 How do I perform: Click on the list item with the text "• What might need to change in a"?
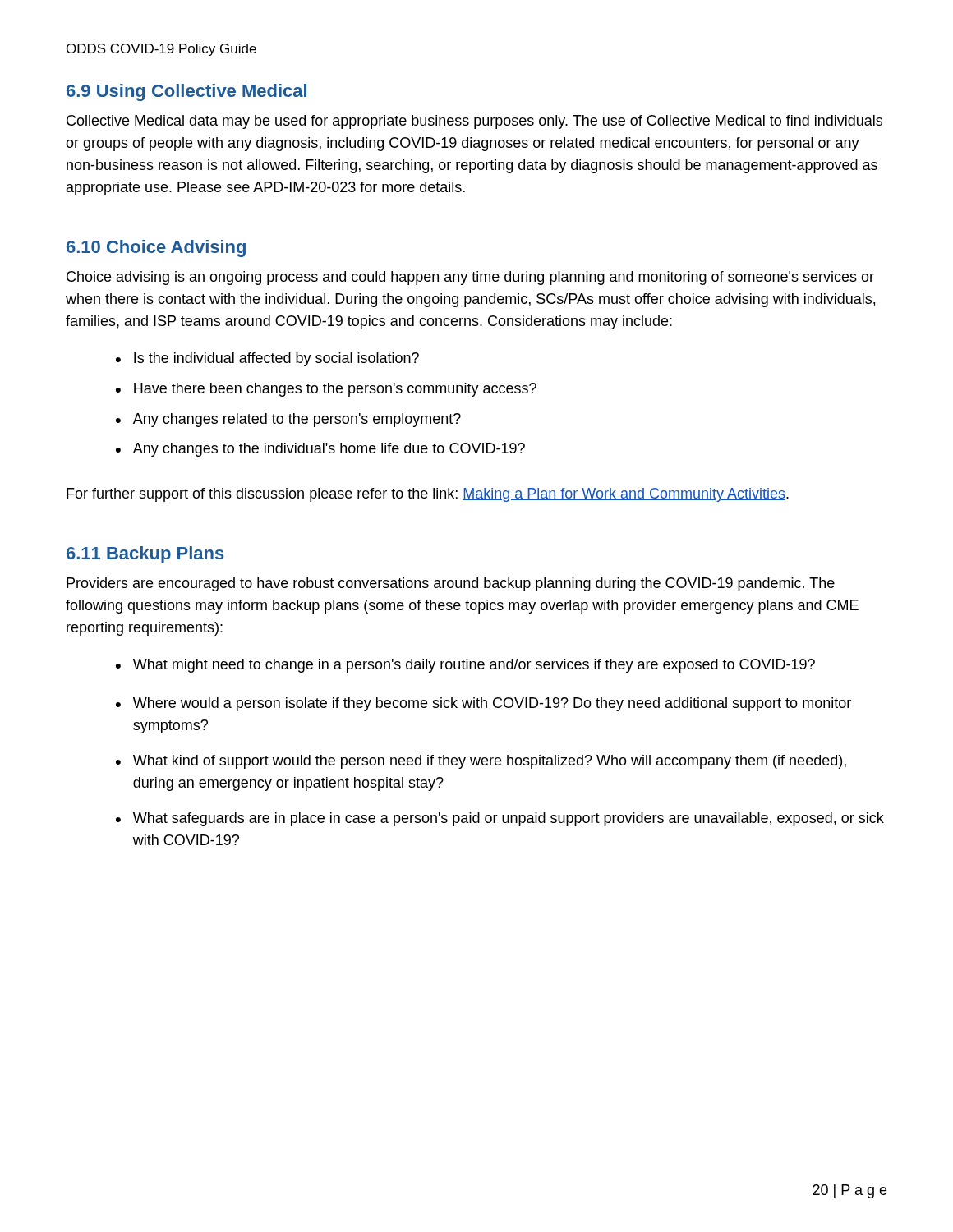[x=476, y=667]
